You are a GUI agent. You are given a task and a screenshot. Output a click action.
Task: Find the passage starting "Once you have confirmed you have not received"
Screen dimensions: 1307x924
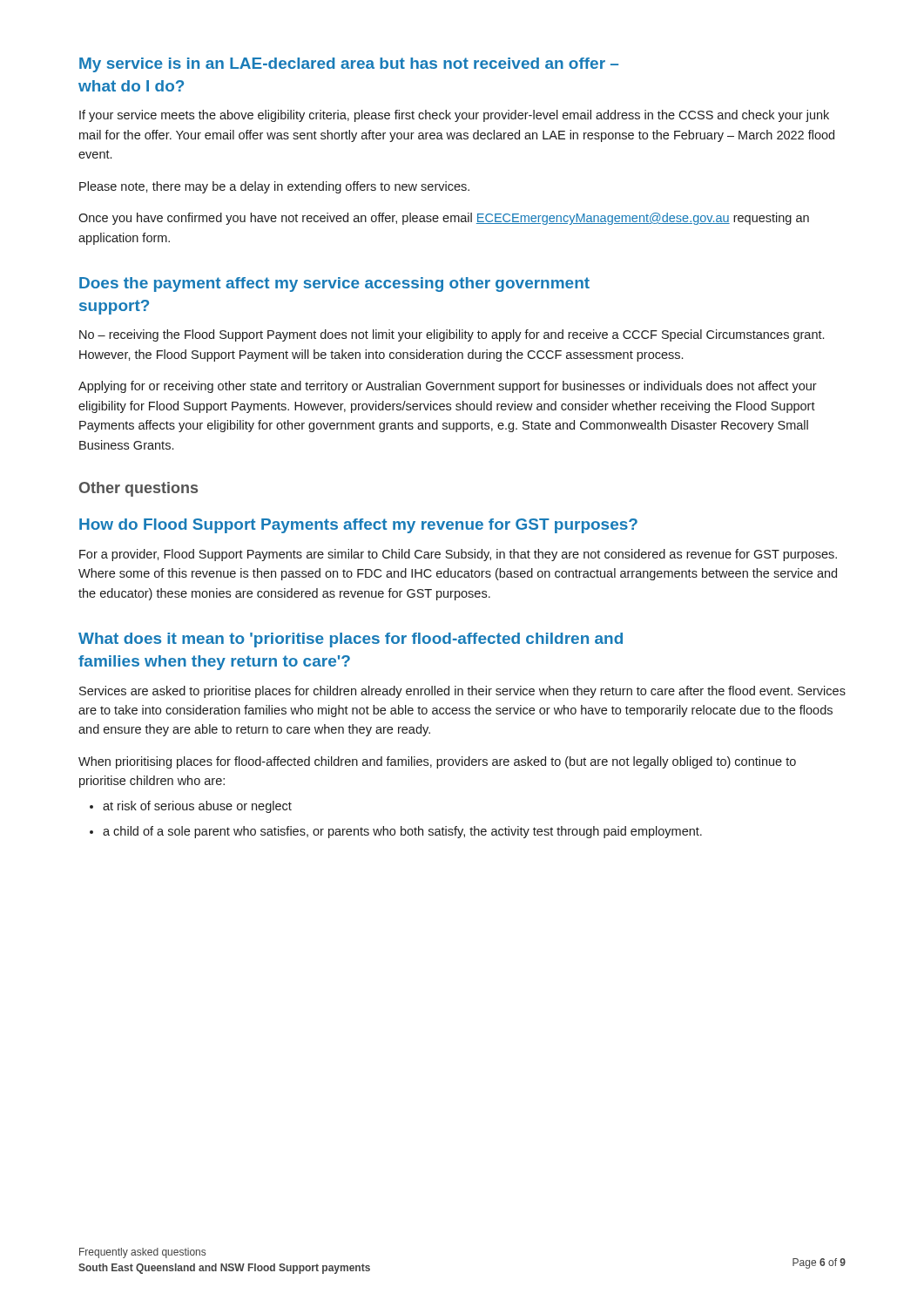[x=444, y=228]
